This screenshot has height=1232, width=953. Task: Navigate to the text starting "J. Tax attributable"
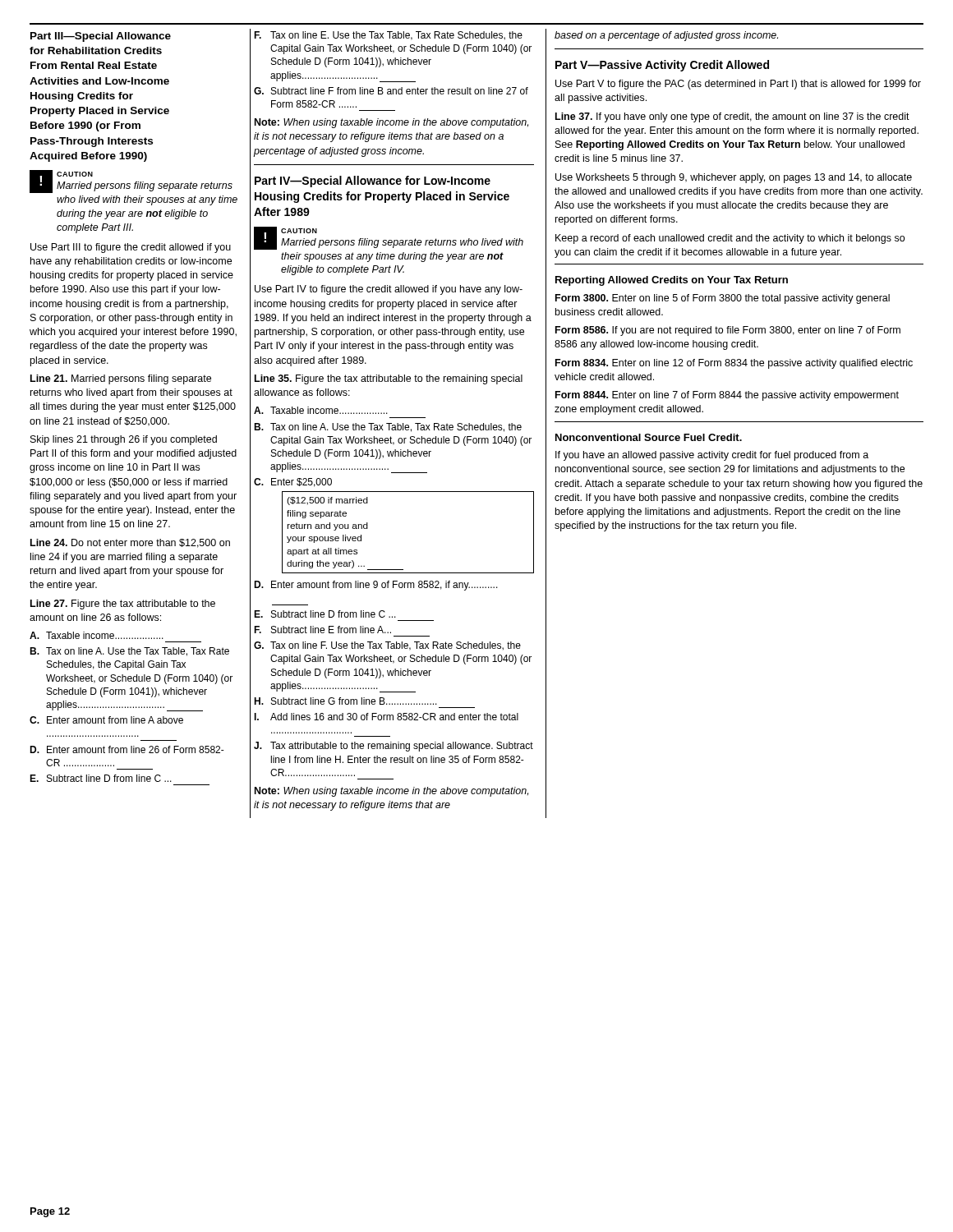(394, 760)
